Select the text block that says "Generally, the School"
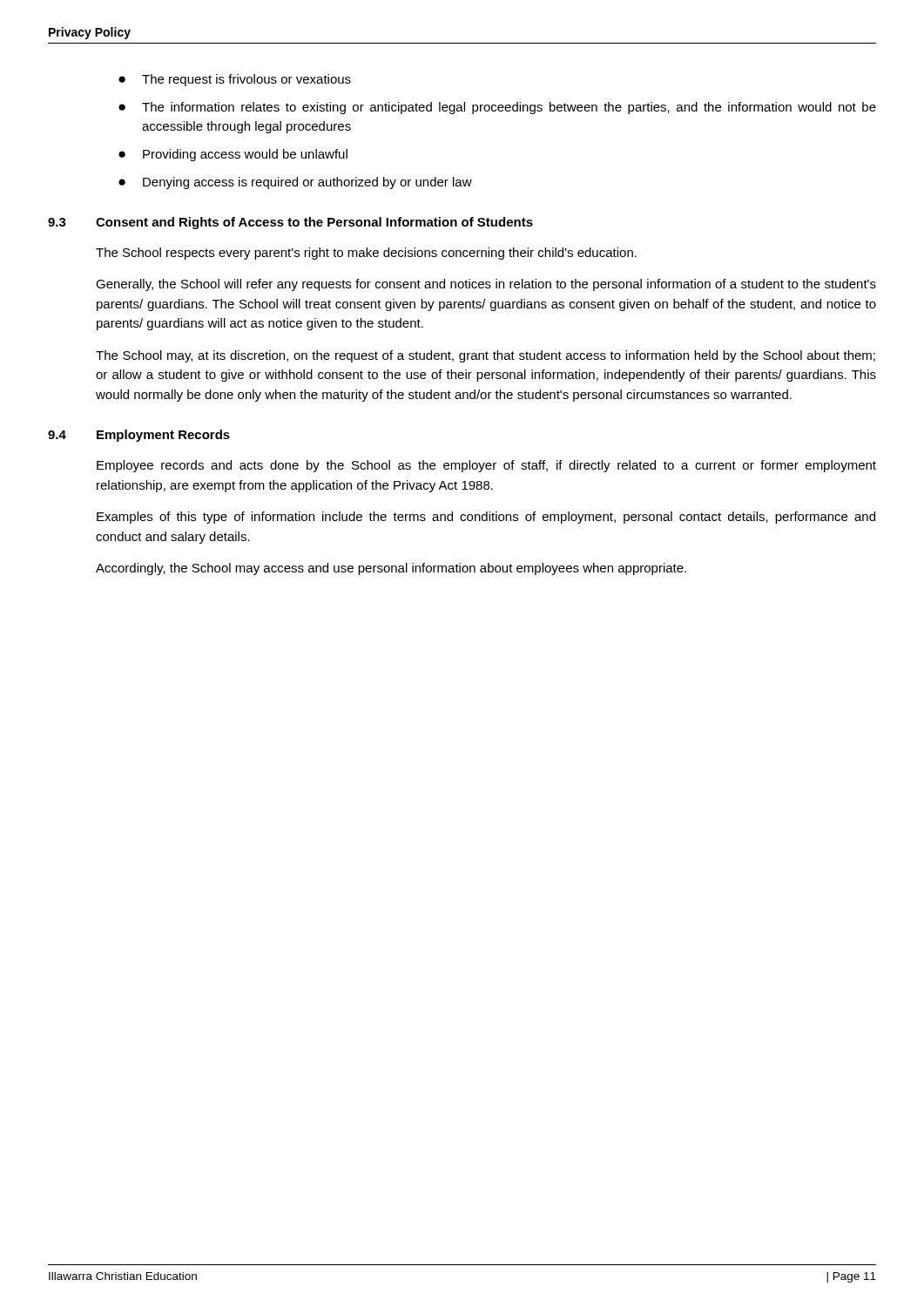The image size is (924, 1307). [x=486, y=303]
